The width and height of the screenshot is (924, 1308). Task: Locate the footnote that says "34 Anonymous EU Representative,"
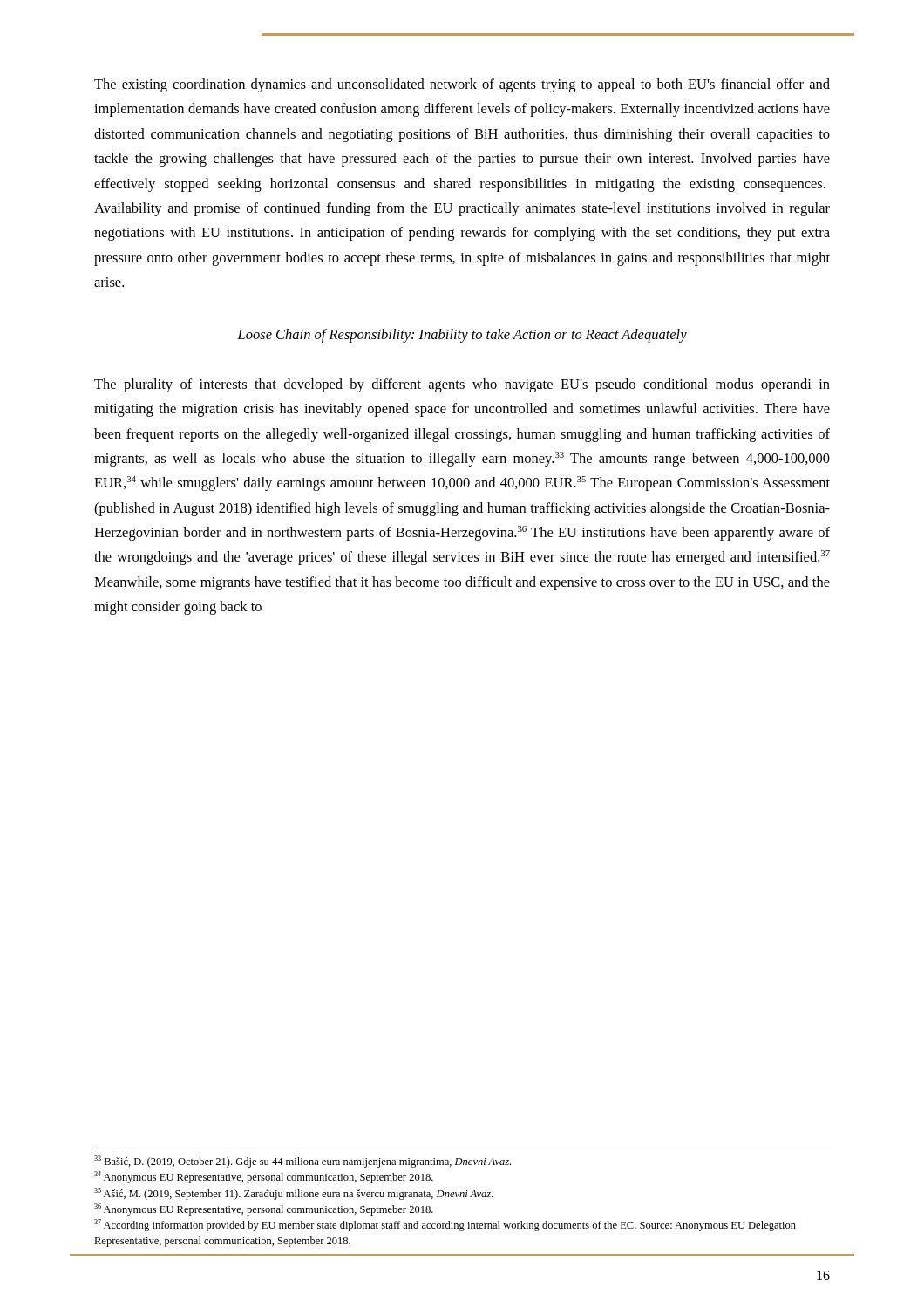[x=264, y=1177]
